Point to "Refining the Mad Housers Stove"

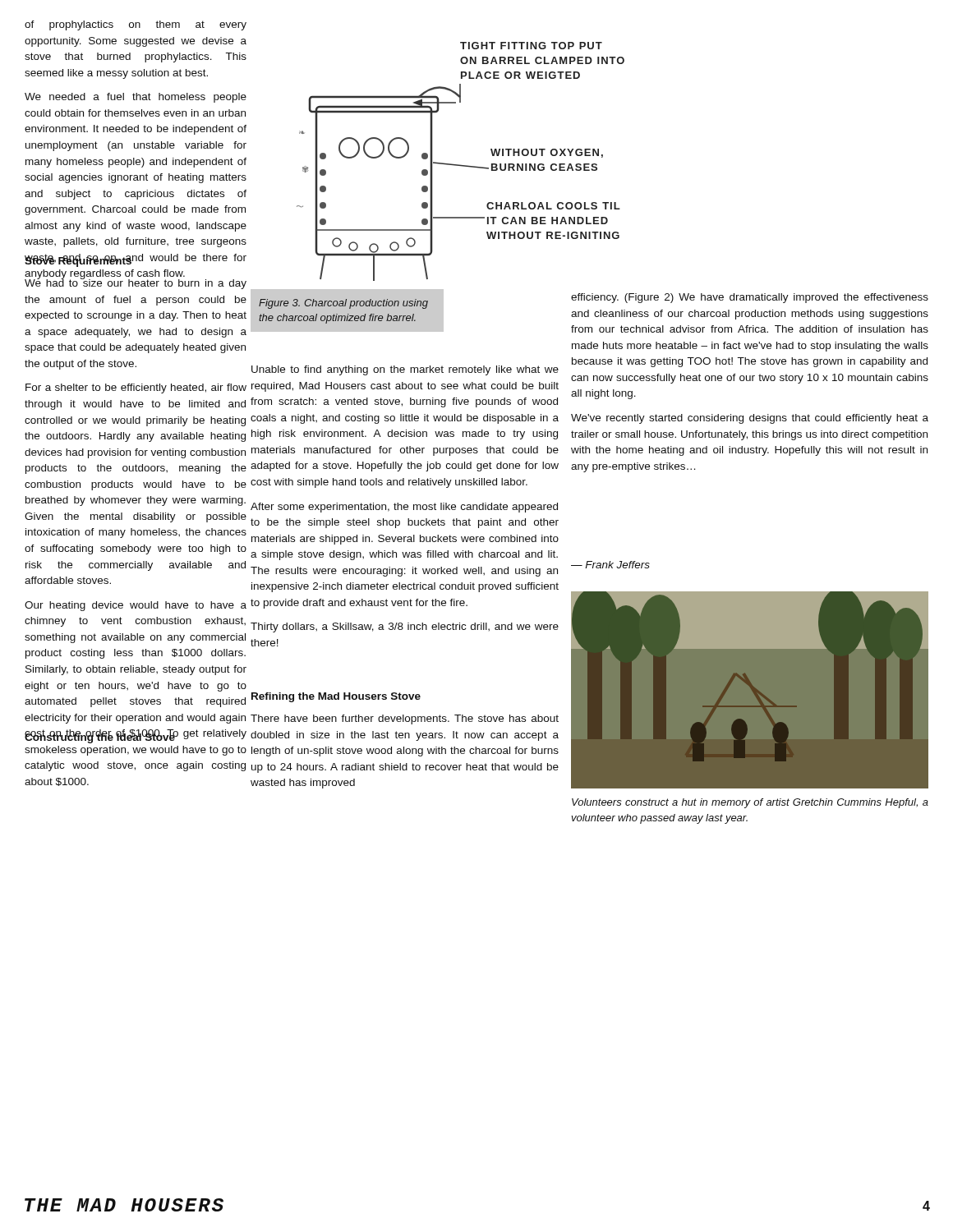[336, 696]
